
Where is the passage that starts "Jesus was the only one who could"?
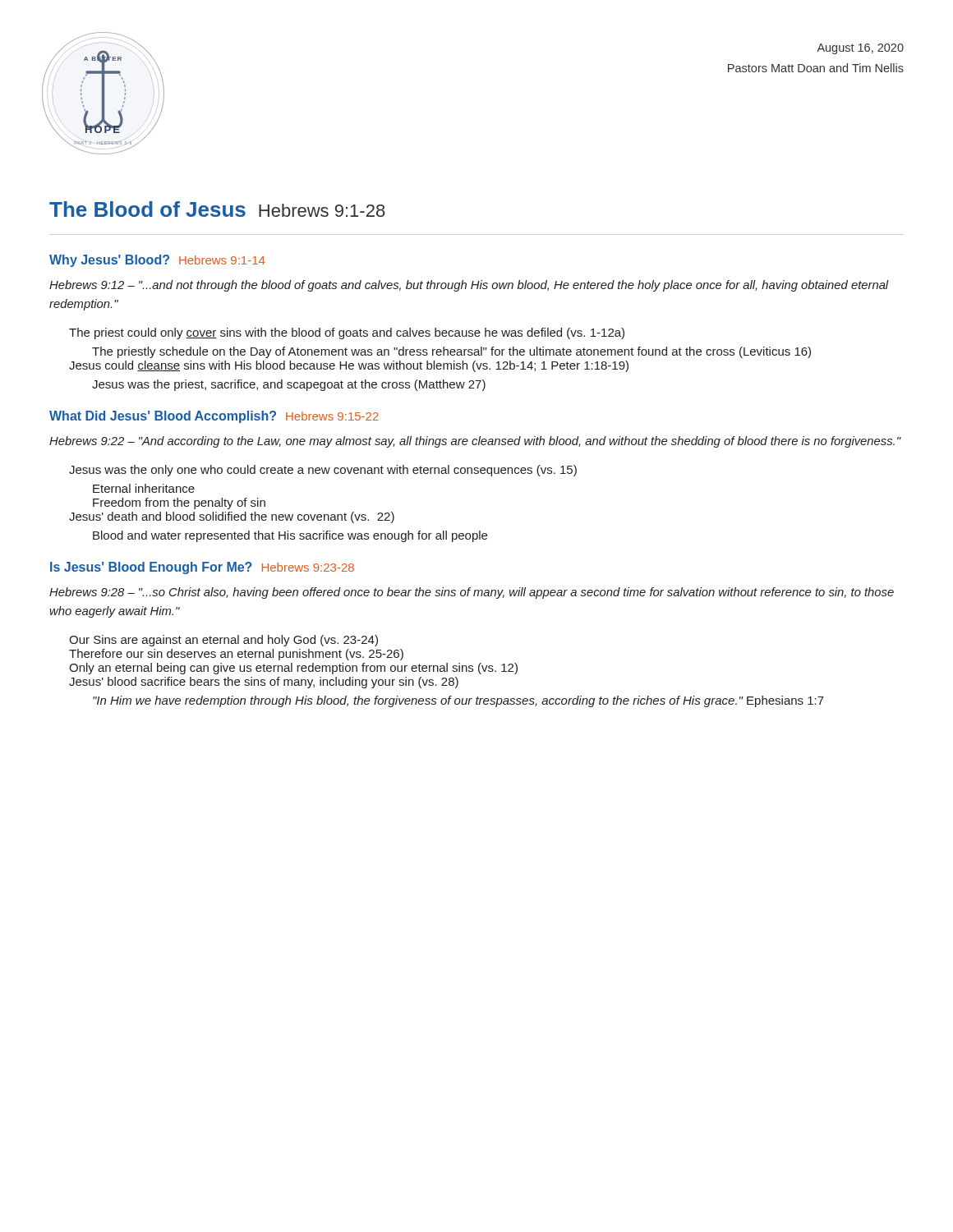click(x=486, y=486)
